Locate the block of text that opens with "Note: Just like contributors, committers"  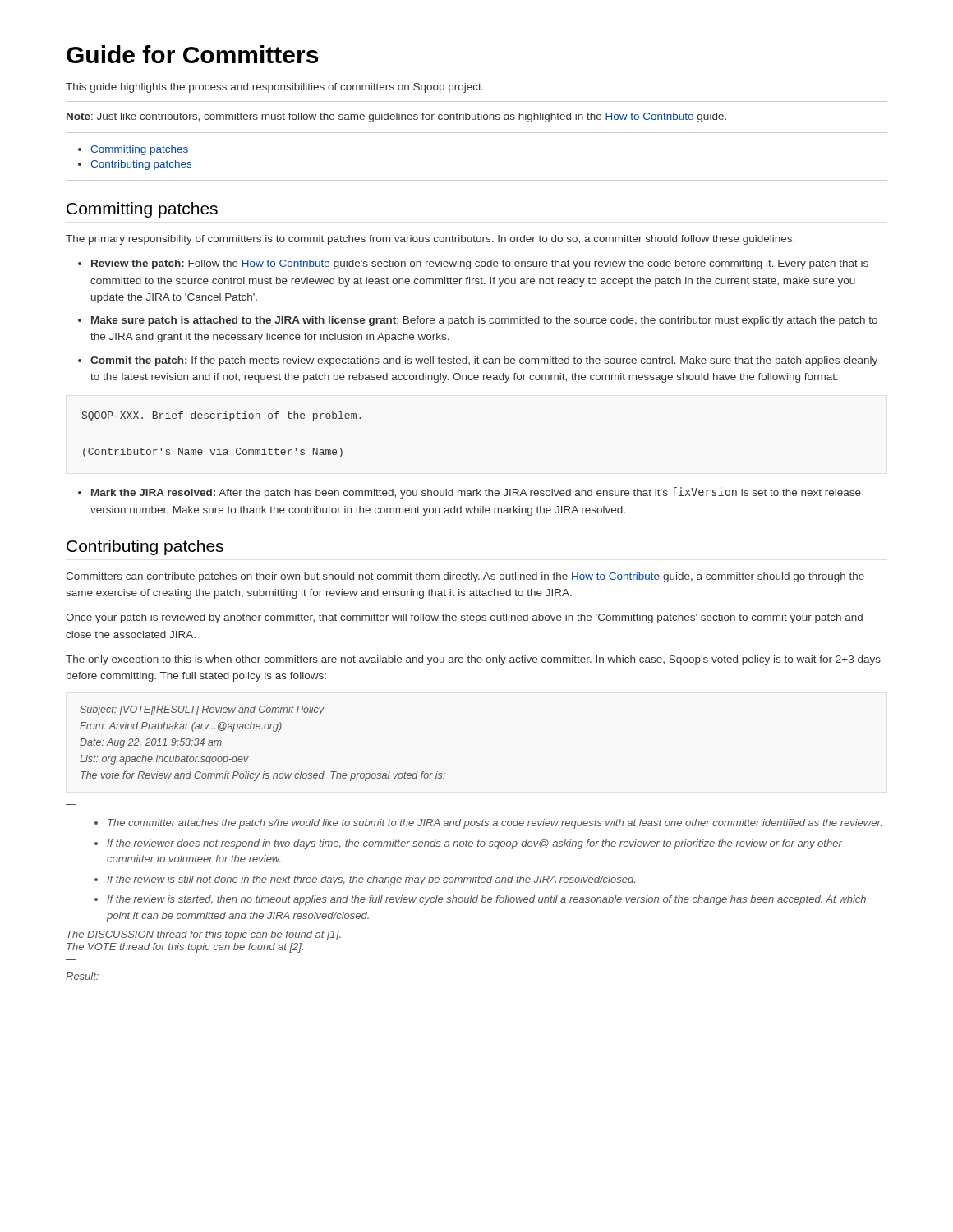pyautogui.click(x=476, y=116)
